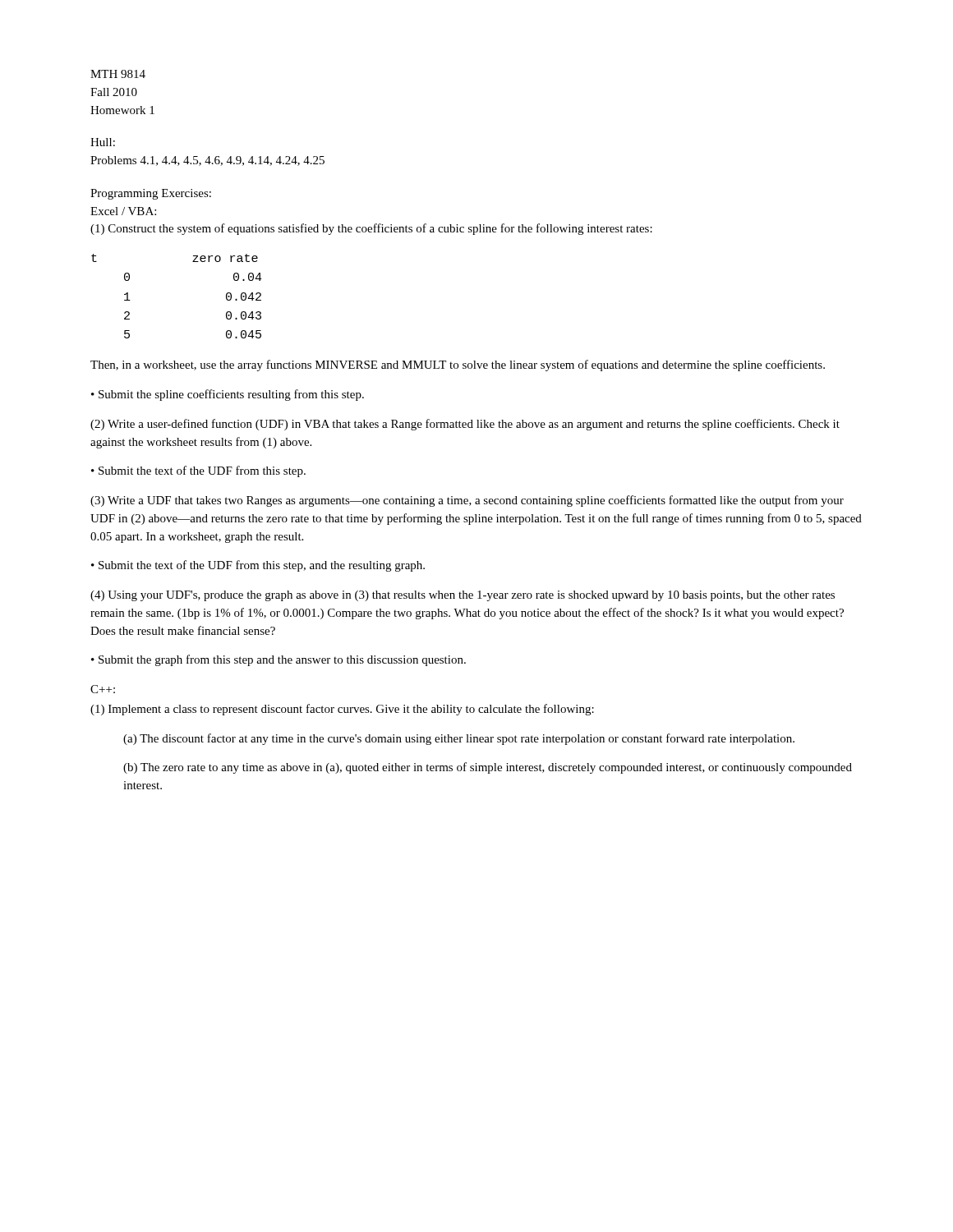Navigate to the passage starting "• Submit the graph from this"

(x=476, y=660)
